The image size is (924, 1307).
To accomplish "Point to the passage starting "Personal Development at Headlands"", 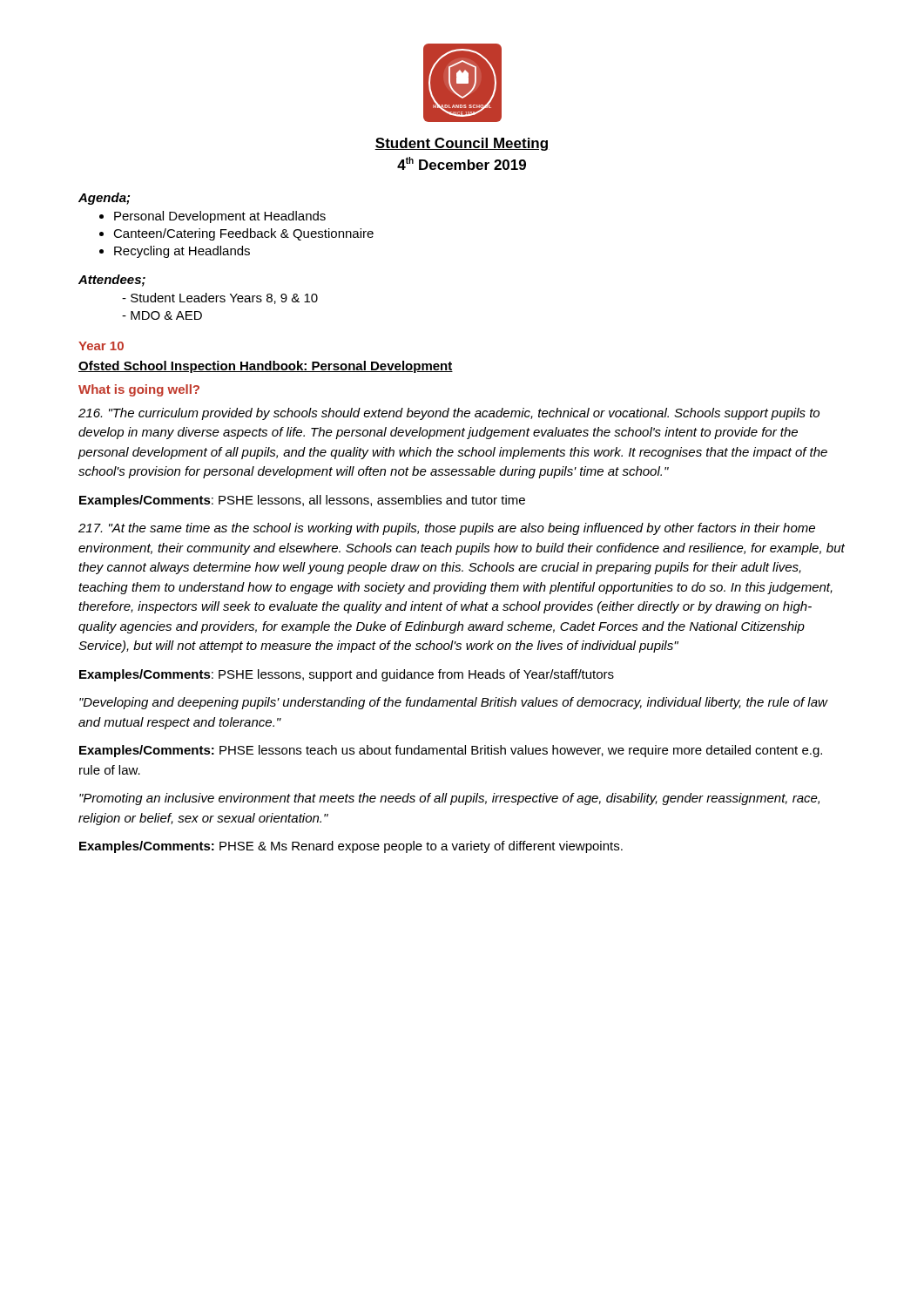I will [220, 215].
